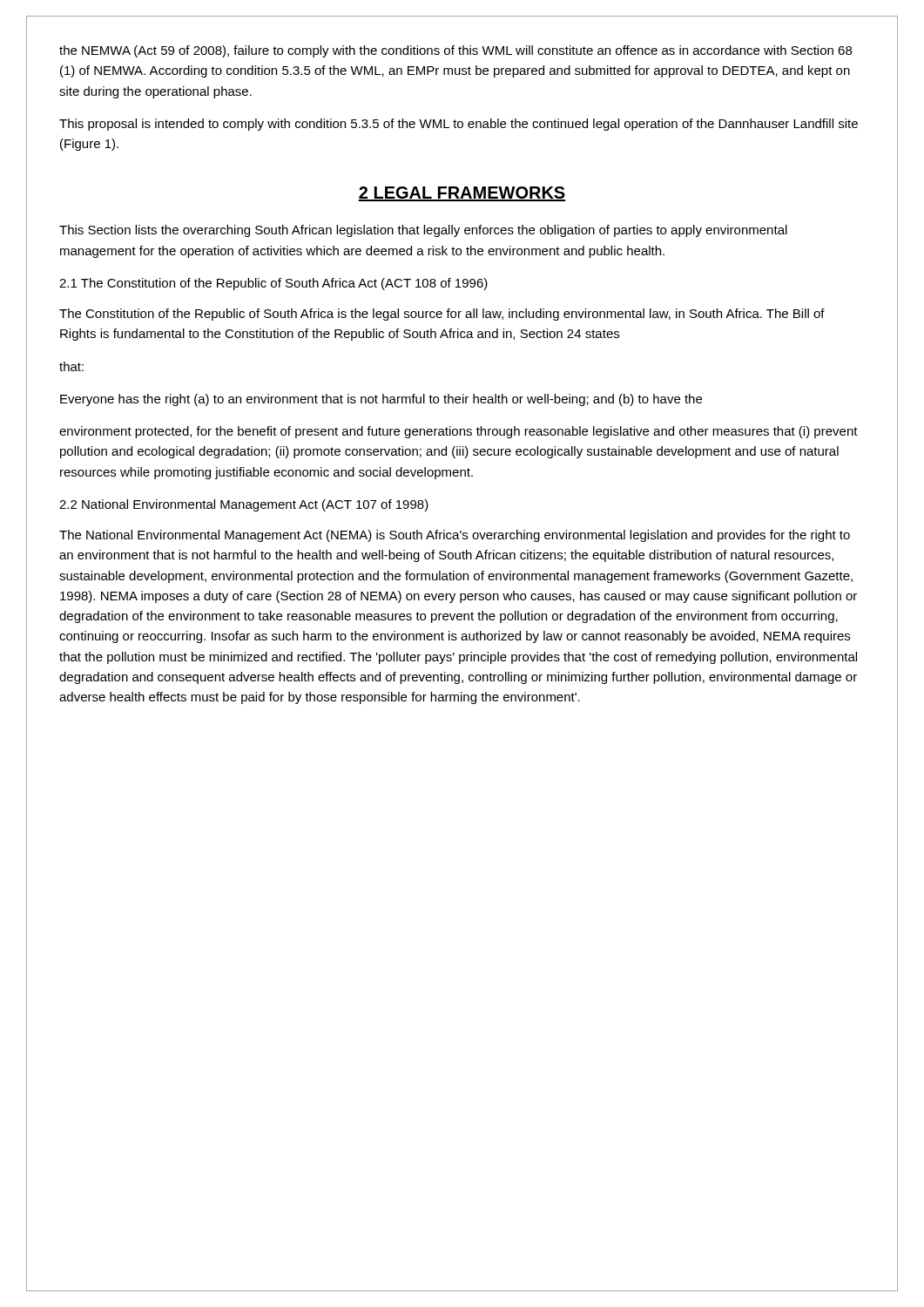Select the text block containing "The National Environmental Management Act (NEMA) is"

pos(459,616)
